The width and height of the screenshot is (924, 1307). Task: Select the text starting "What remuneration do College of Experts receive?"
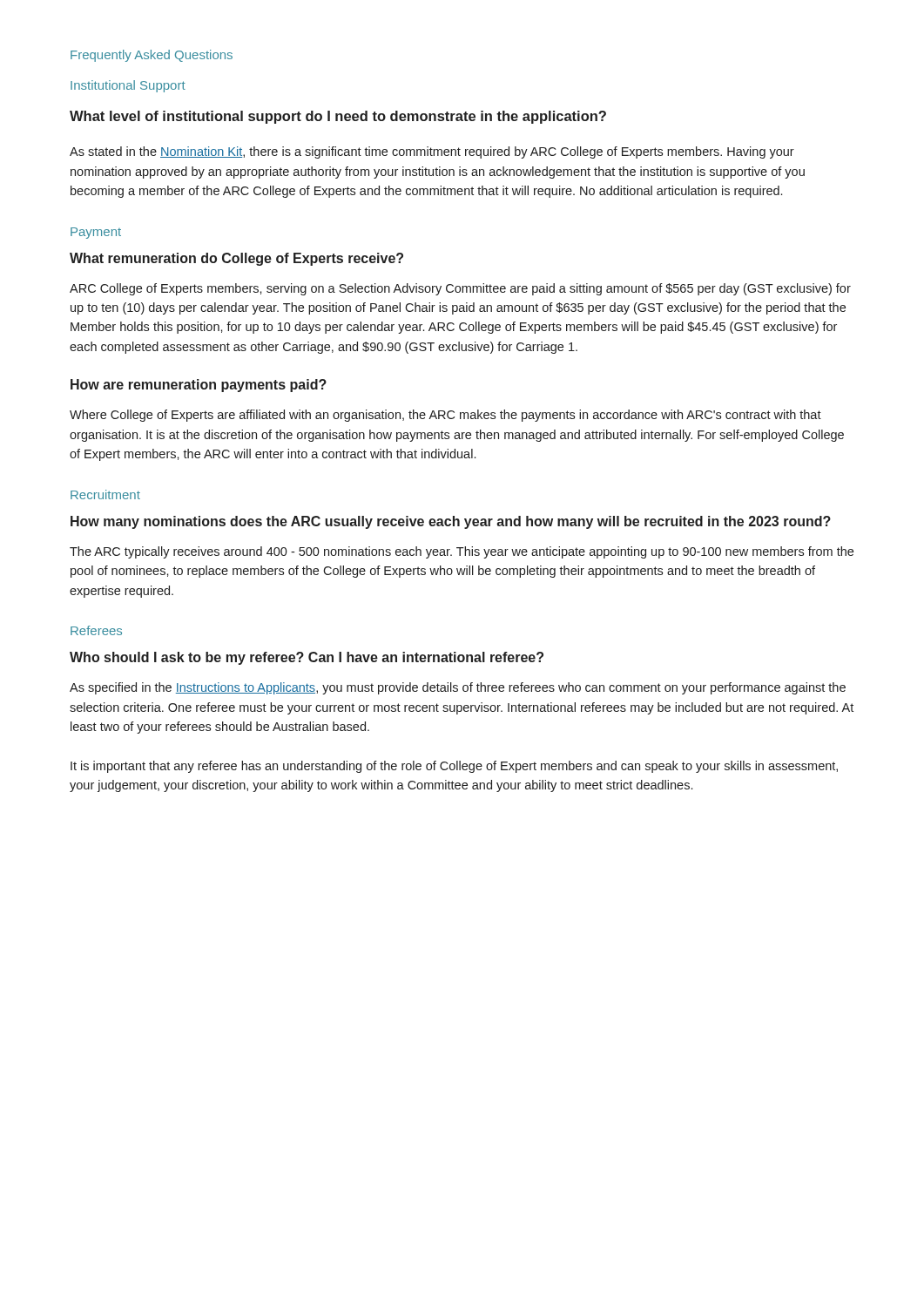coord(237,258)
